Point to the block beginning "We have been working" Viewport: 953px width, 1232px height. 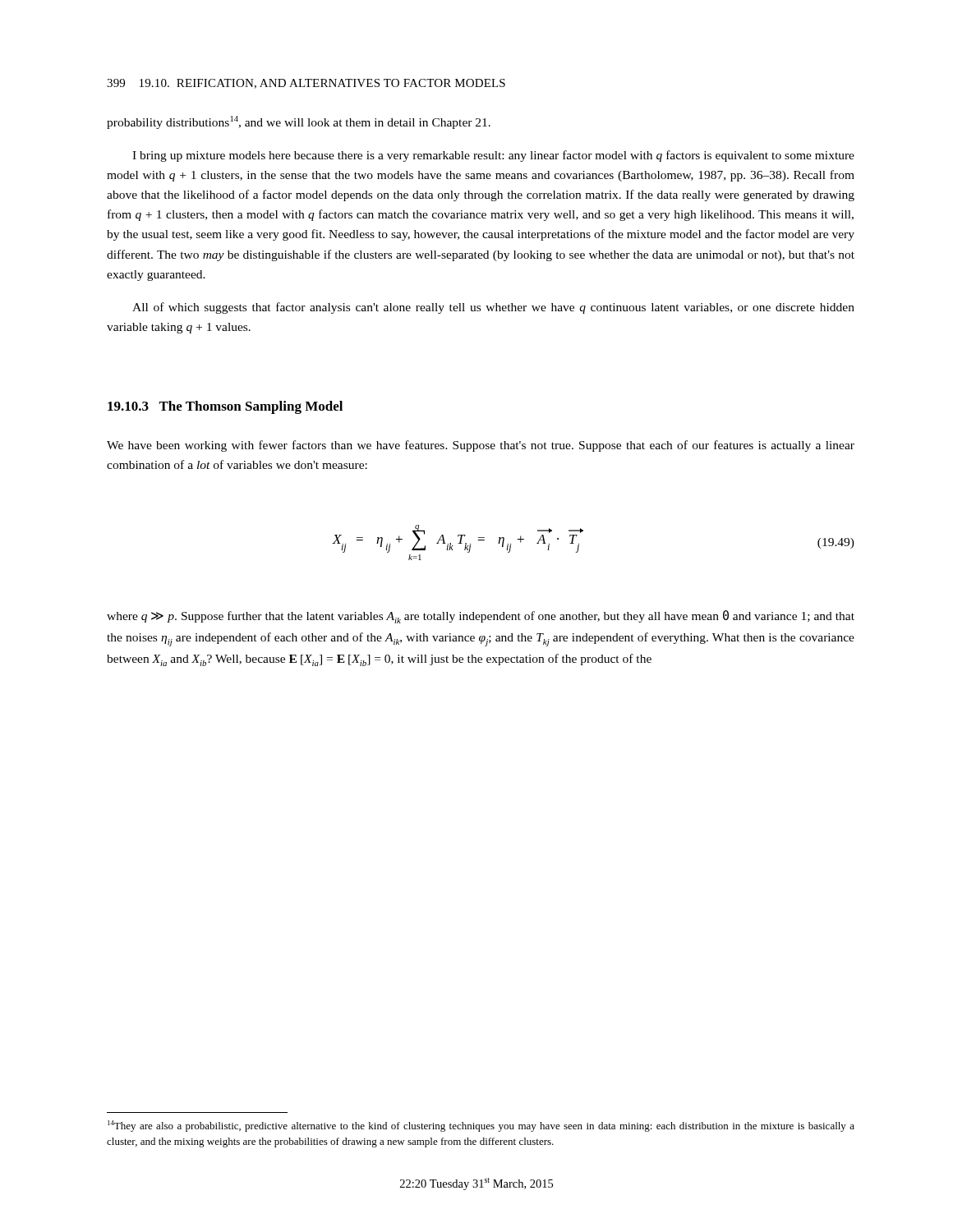(x=481, y=455)
